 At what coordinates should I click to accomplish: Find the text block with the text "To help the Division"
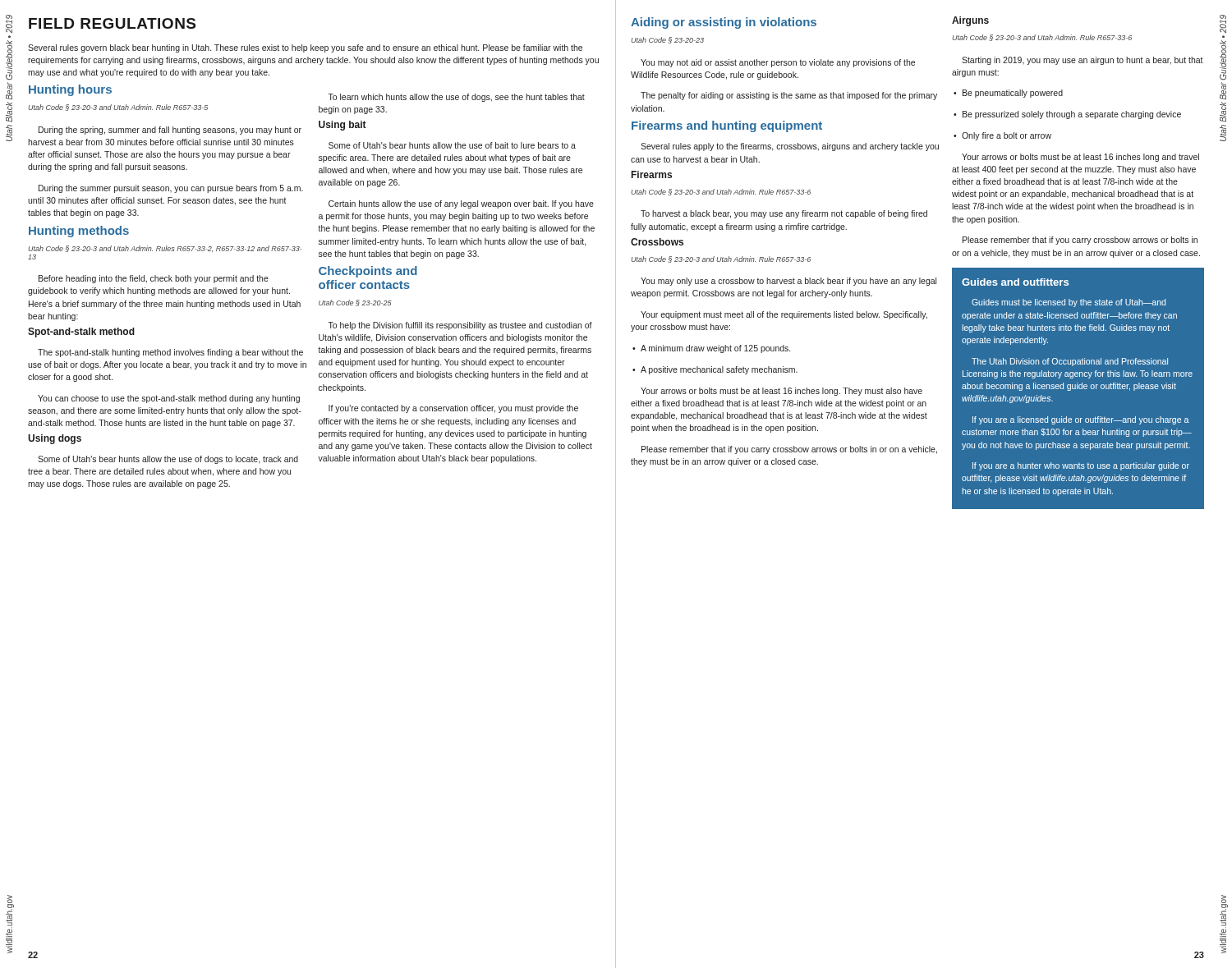[x=460, y=326]
